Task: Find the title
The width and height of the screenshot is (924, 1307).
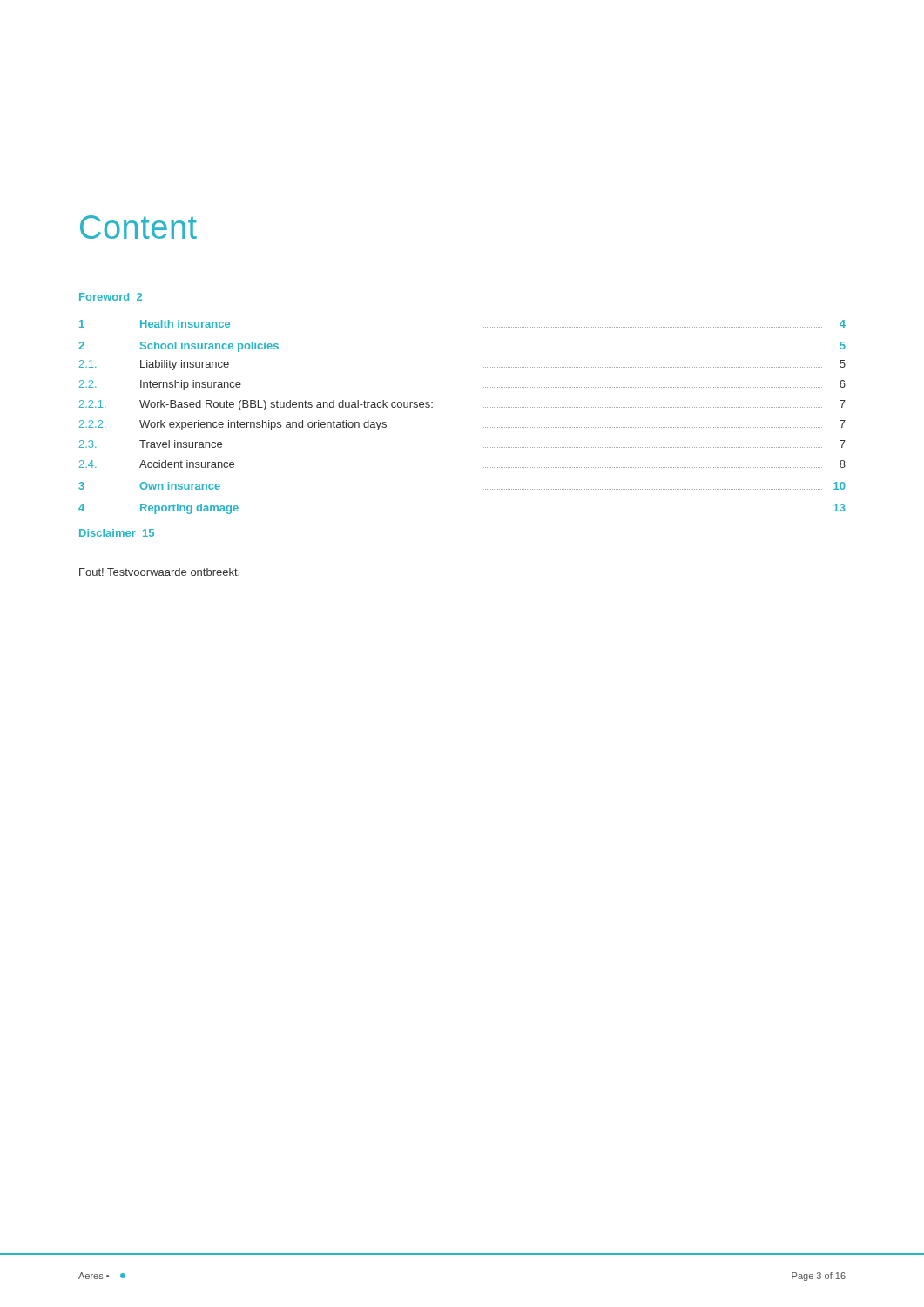Action: click(x=138, y=227)
